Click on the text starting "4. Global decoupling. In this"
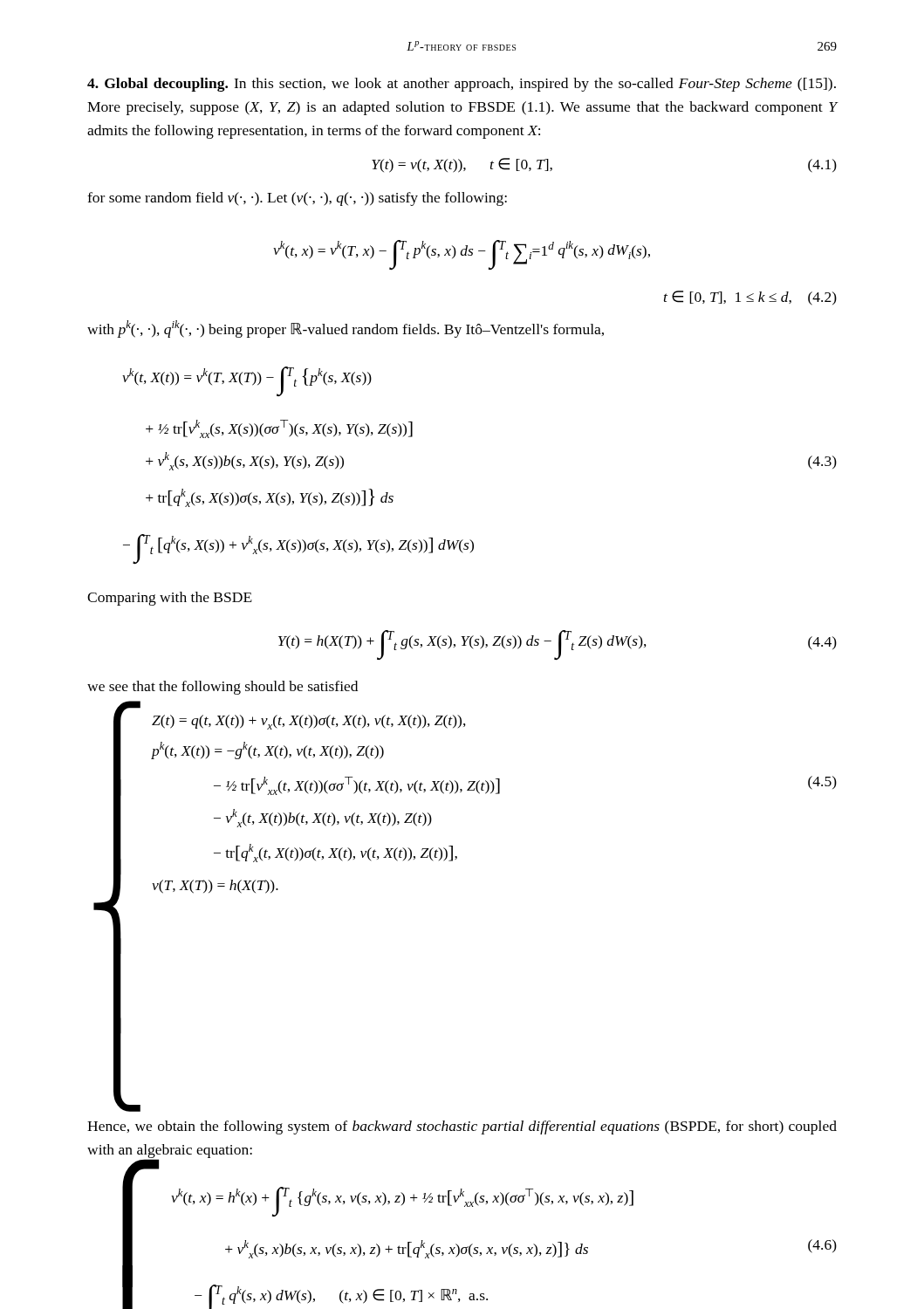Image resolution: width=924 pixels, height=1309 pixels. click(x=462, y=107)
